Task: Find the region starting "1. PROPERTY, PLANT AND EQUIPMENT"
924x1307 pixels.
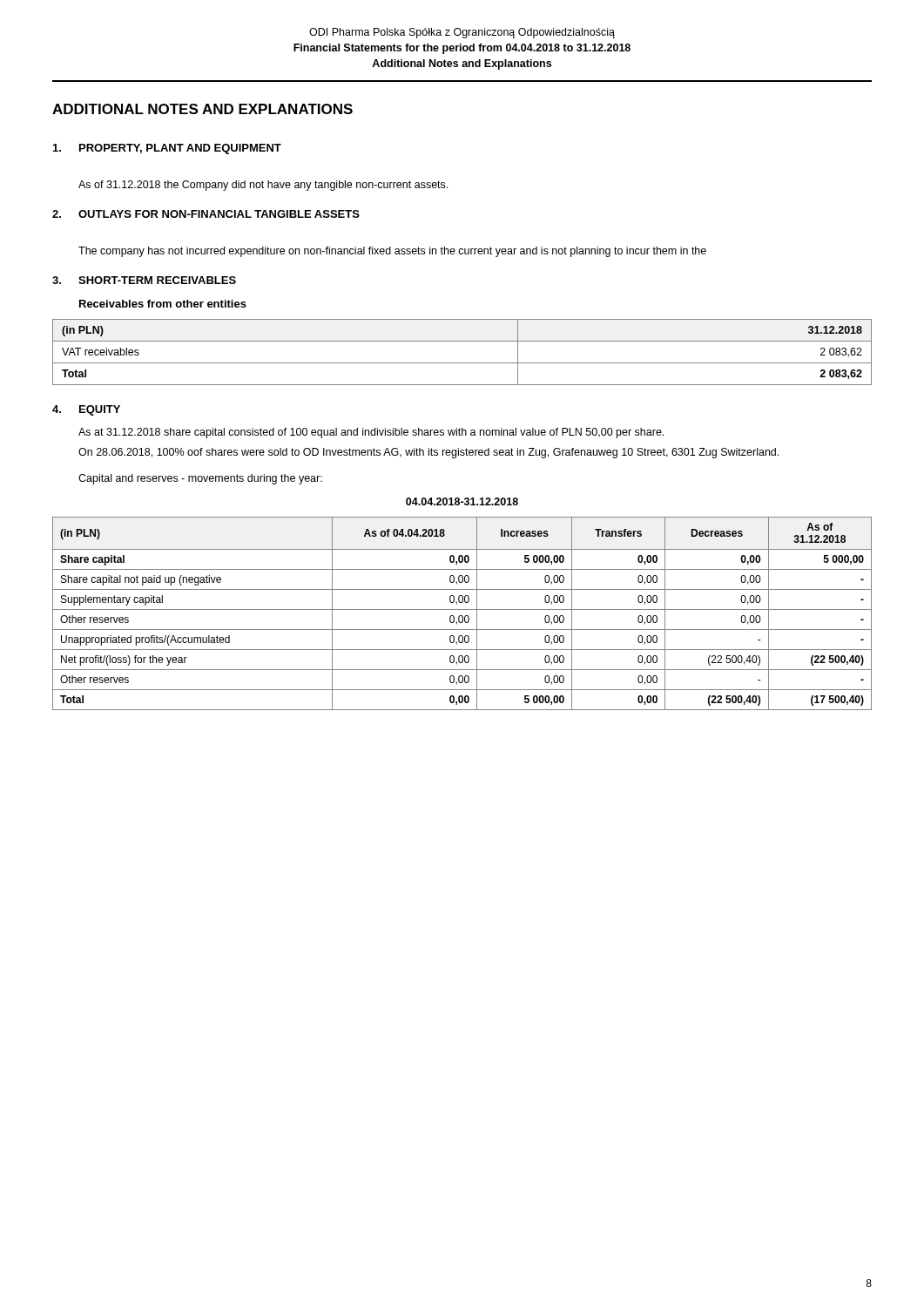Action: pyautogui.click(x=167, y=148)
